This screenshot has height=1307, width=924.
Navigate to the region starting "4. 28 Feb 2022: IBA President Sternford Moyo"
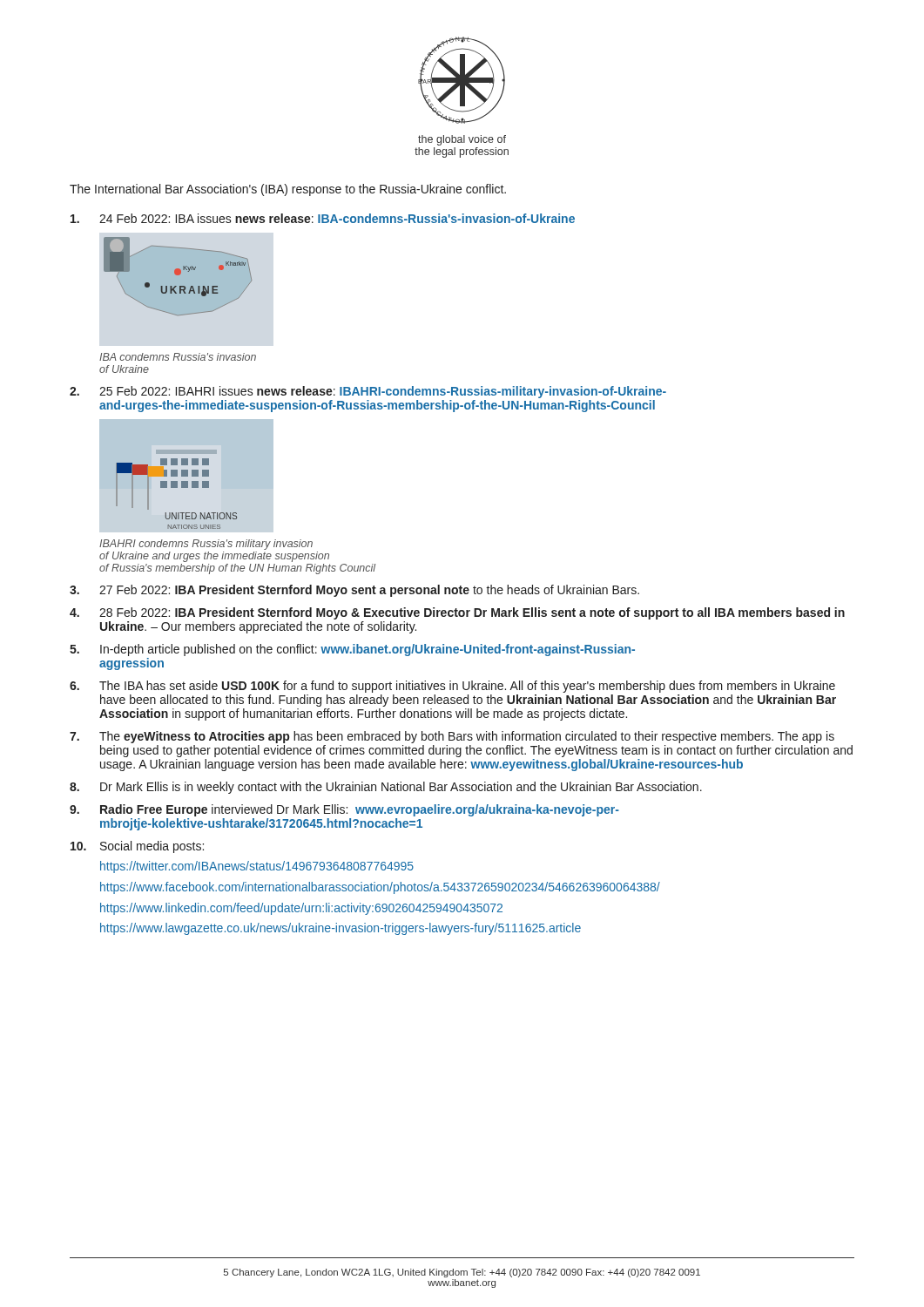pos(462,620)
